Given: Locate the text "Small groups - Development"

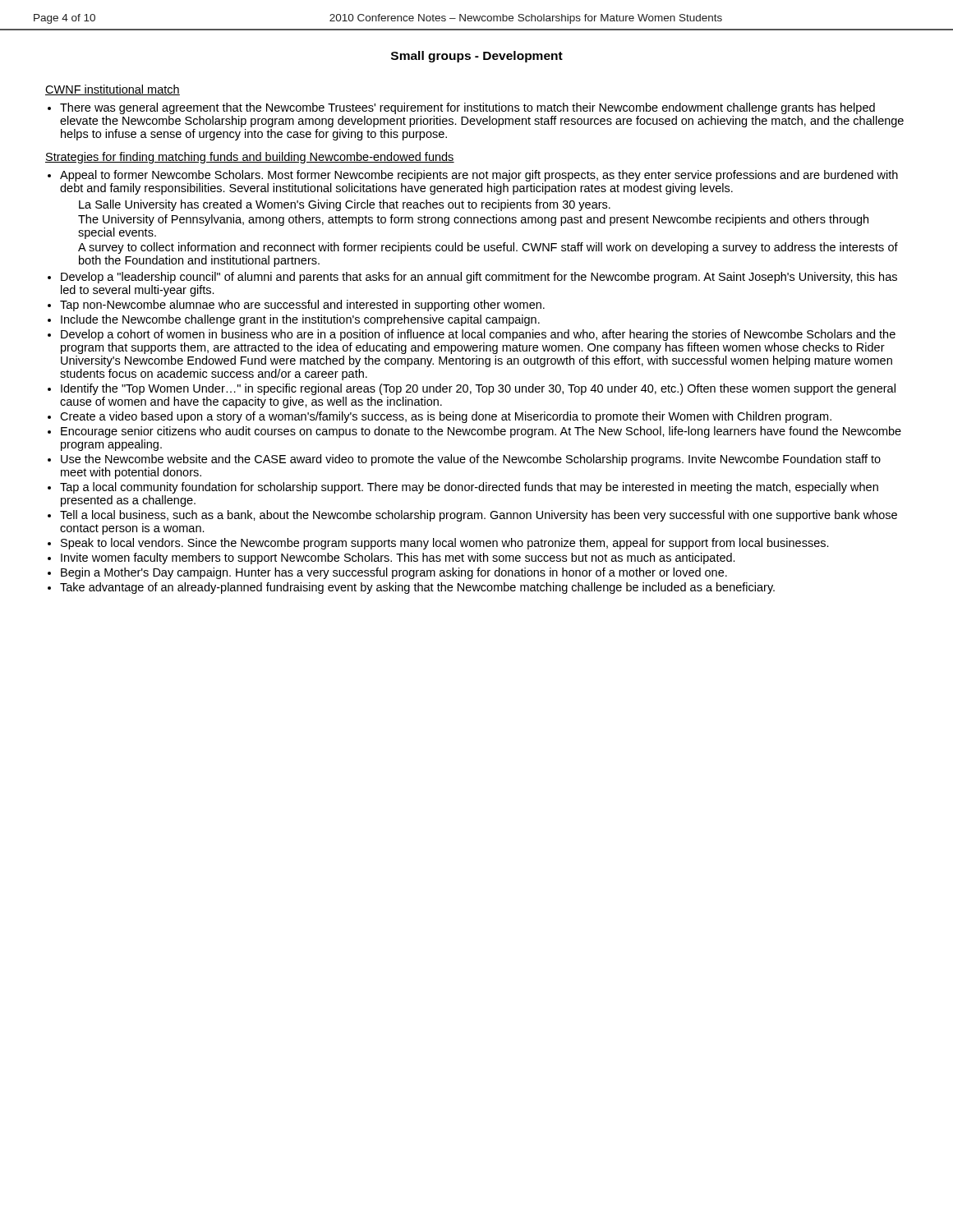Looking at the screenshot, I should 476,55.
